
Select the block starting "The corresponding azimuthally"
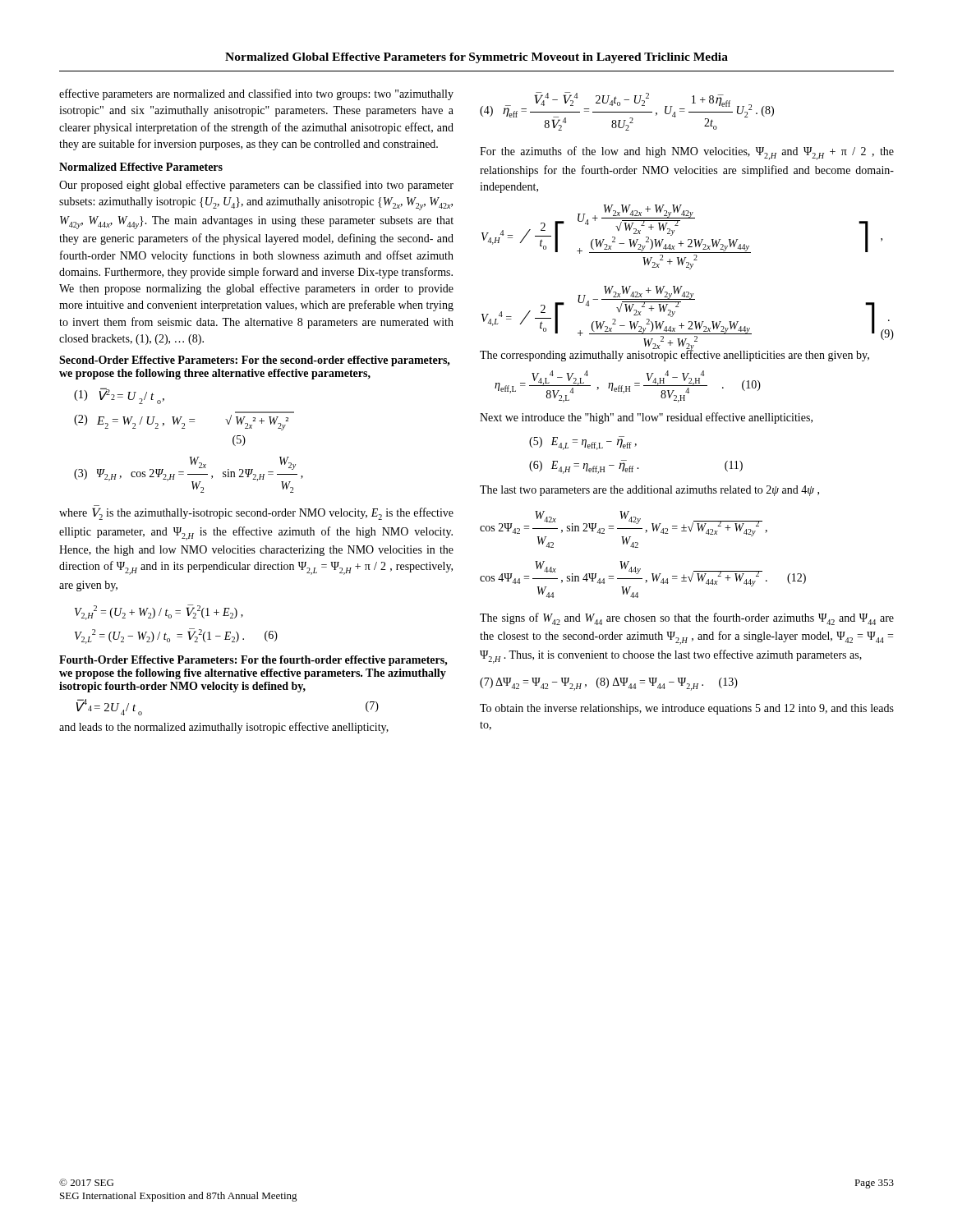click(x=675, y=355)
